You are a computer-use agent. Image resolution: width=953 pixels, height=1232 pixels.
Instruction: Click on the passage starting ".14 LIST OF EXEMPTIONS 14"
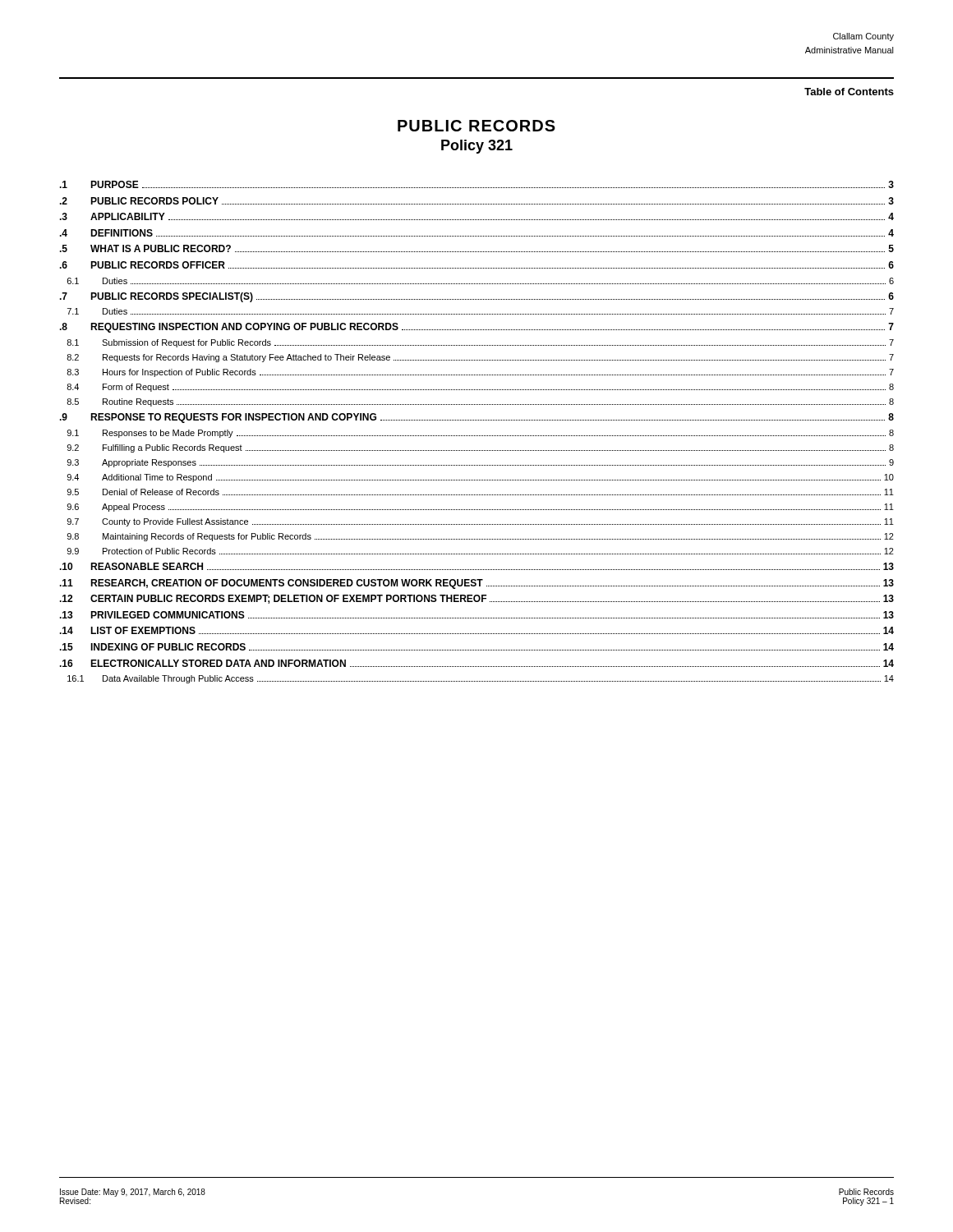476,631
